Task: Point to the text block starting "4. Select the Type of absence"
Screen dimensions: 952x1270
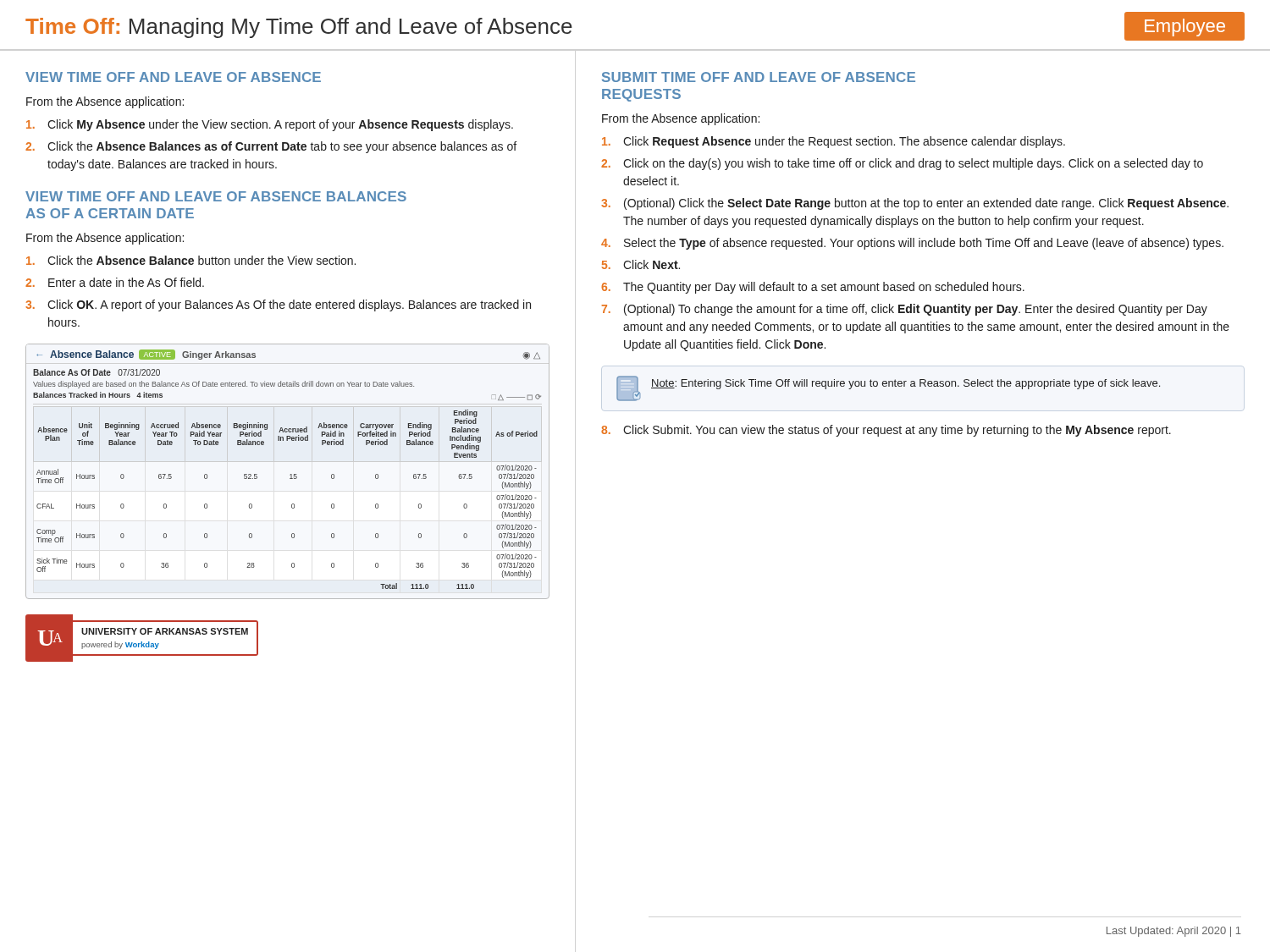Action: coord(923,243)
